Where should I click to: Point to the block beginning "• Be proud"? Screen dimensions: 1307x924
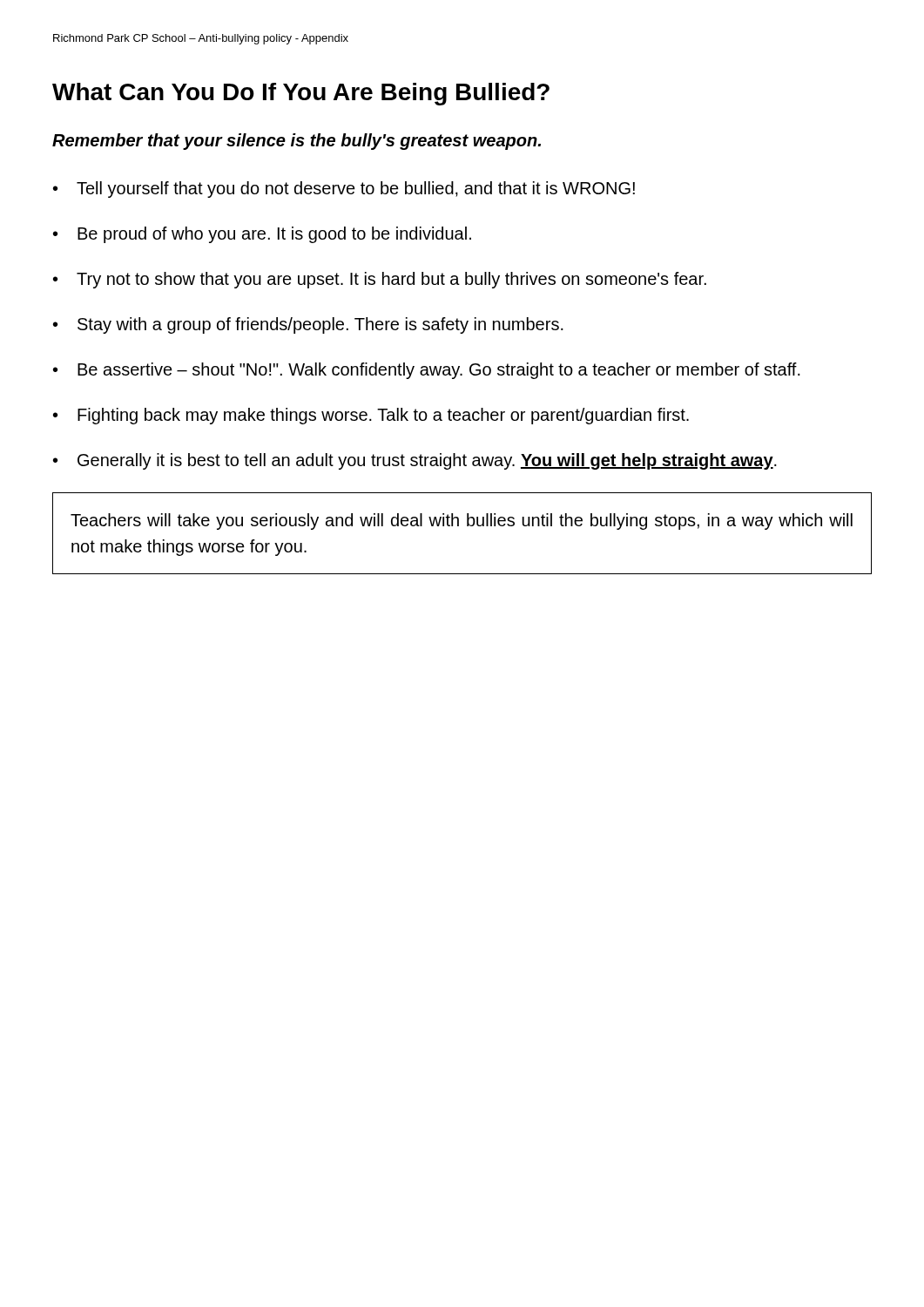(462, 234)
